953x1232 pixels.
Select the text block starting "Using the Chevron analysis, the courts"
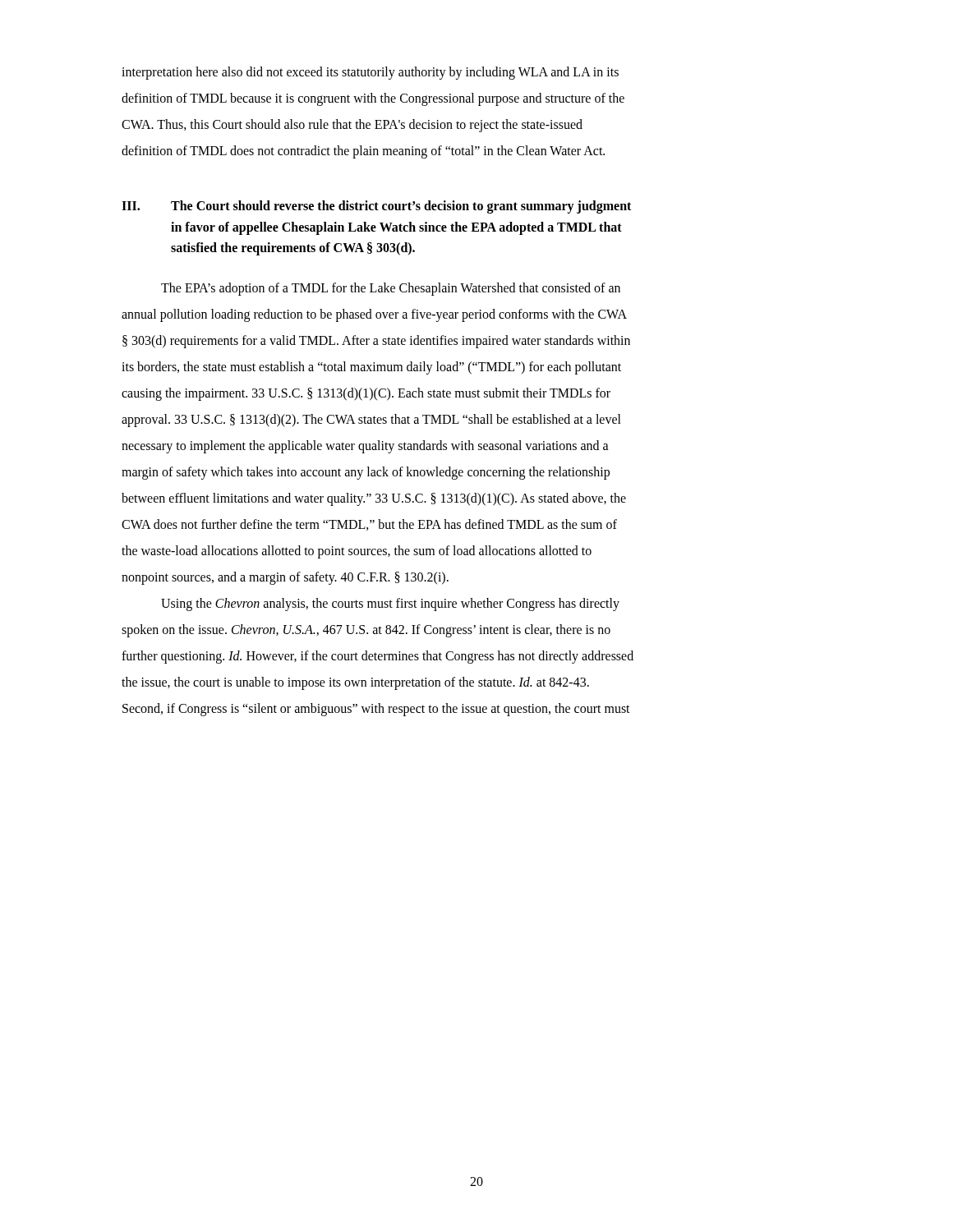tap(476, 656)
